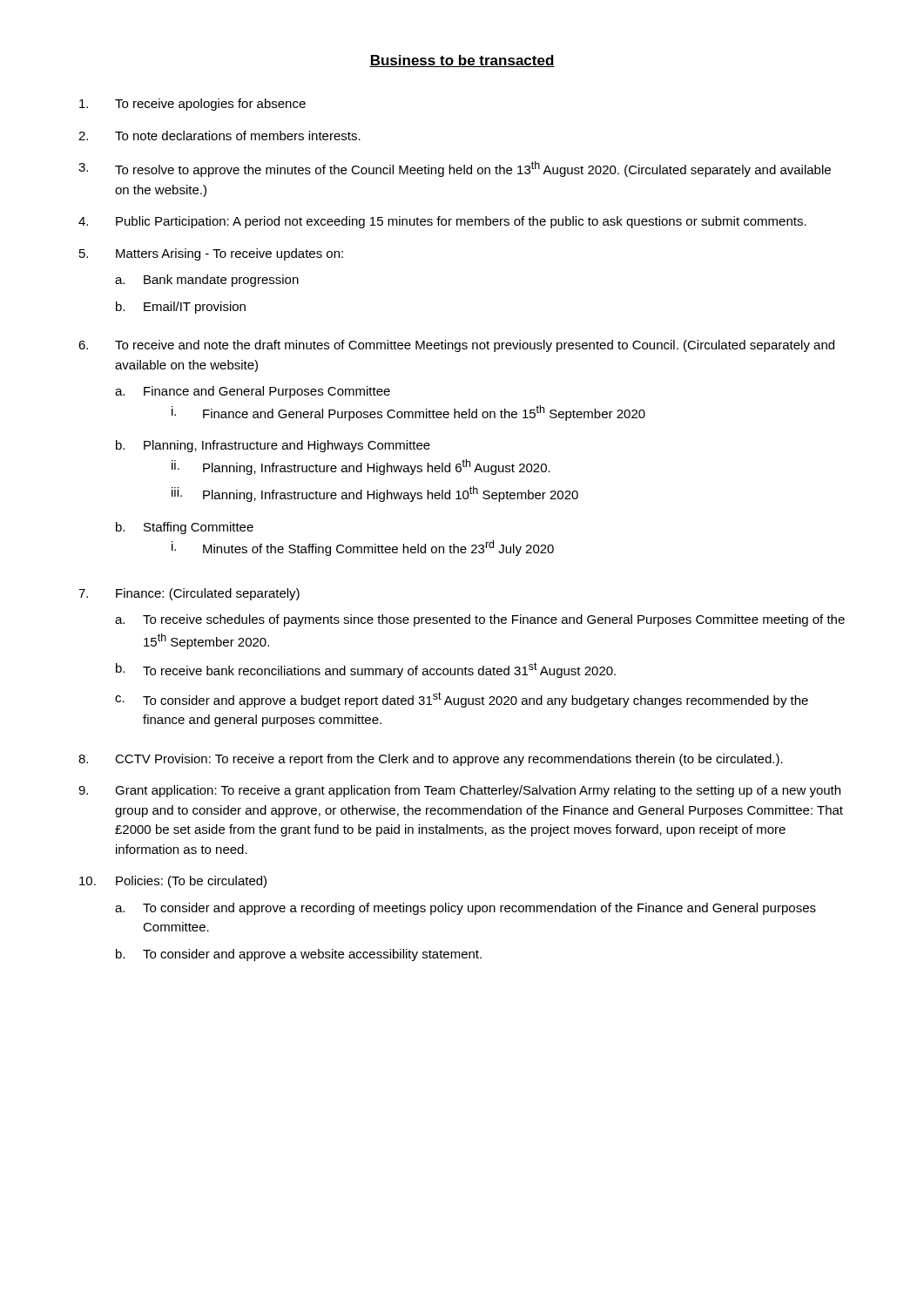Locate the block of text that opens with "9. Grant application: To receive a grant application"
Image resolution: width=924 pixels, height=1307 pixels.
(x=462, y=820)
